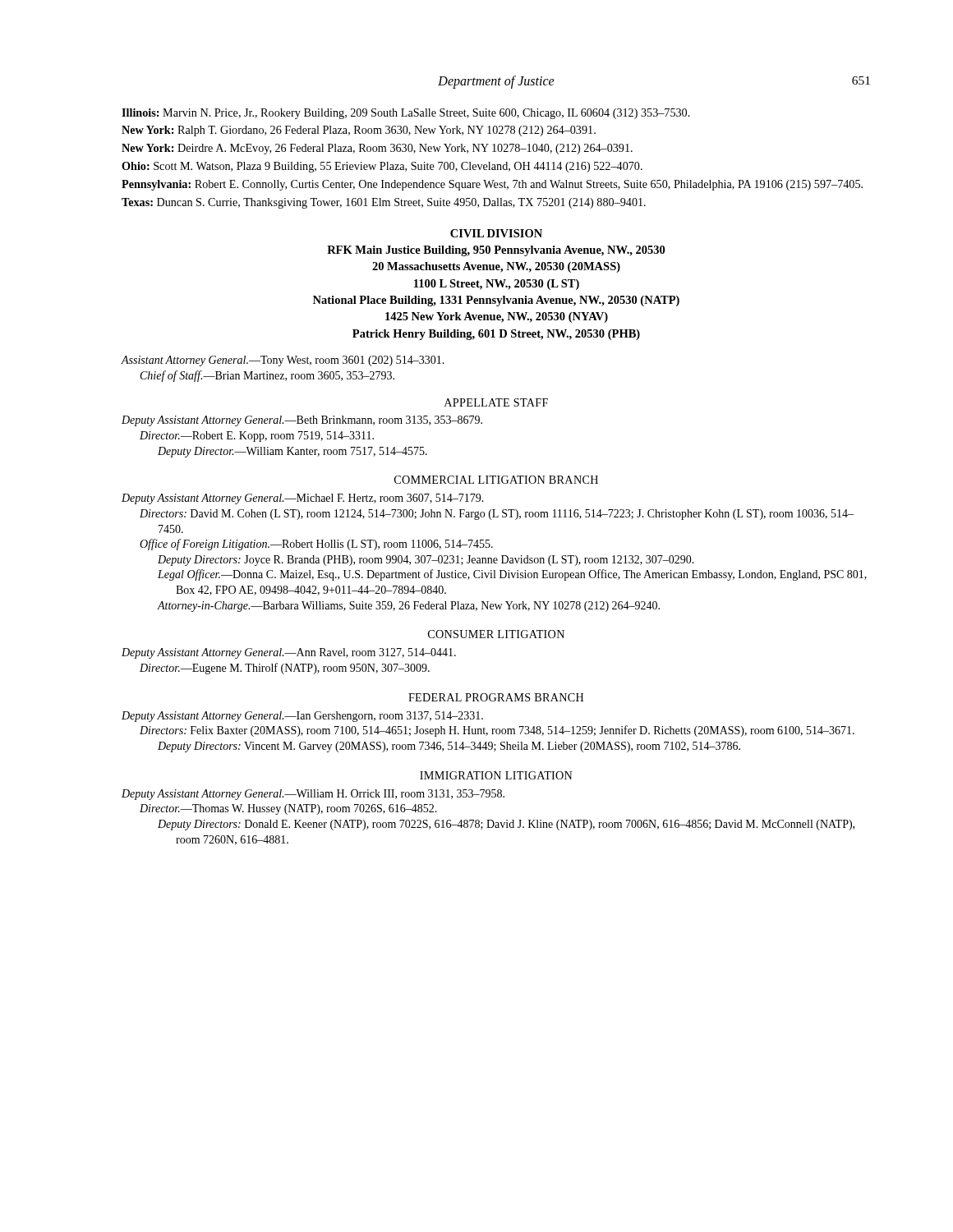
Task: Select the text starting "Illinois: Marvin N."
Action: coord(406,112)
